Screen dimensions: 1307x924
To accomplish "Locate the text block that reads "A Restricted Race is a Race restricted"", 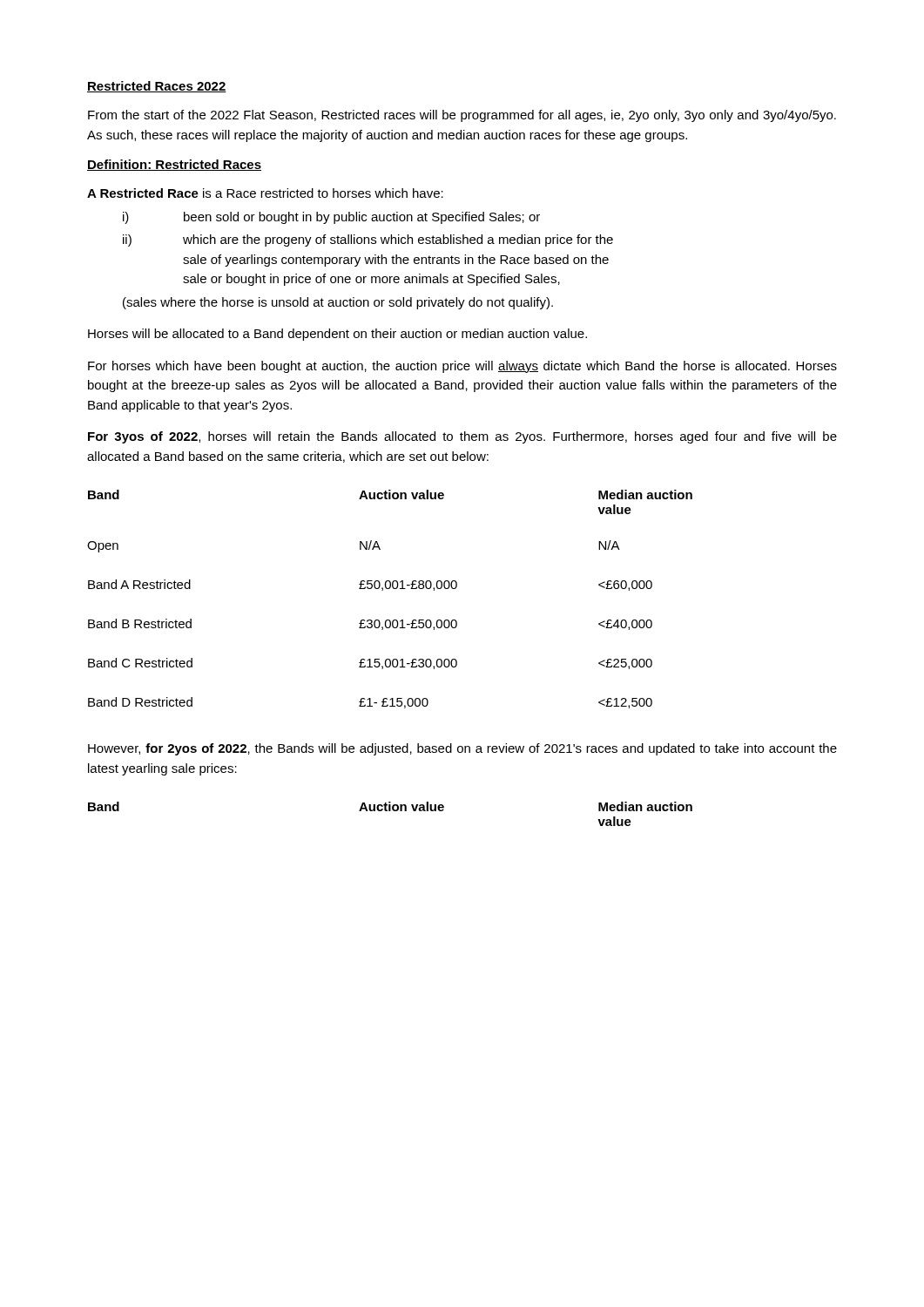I will (265, 193).
